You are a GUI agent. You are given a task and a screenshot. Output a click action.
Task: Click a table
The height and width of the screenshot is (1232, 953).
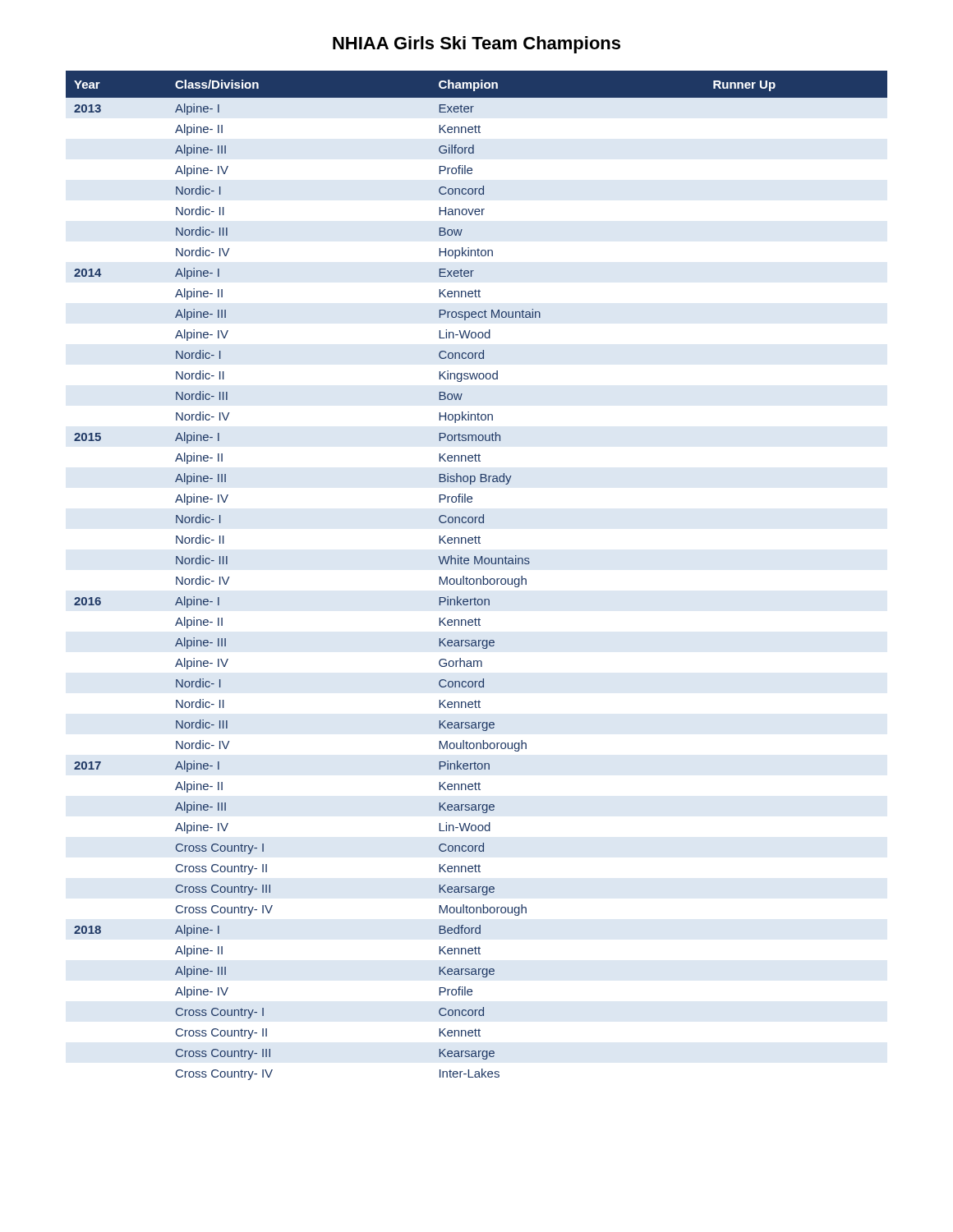click(476, 577)
